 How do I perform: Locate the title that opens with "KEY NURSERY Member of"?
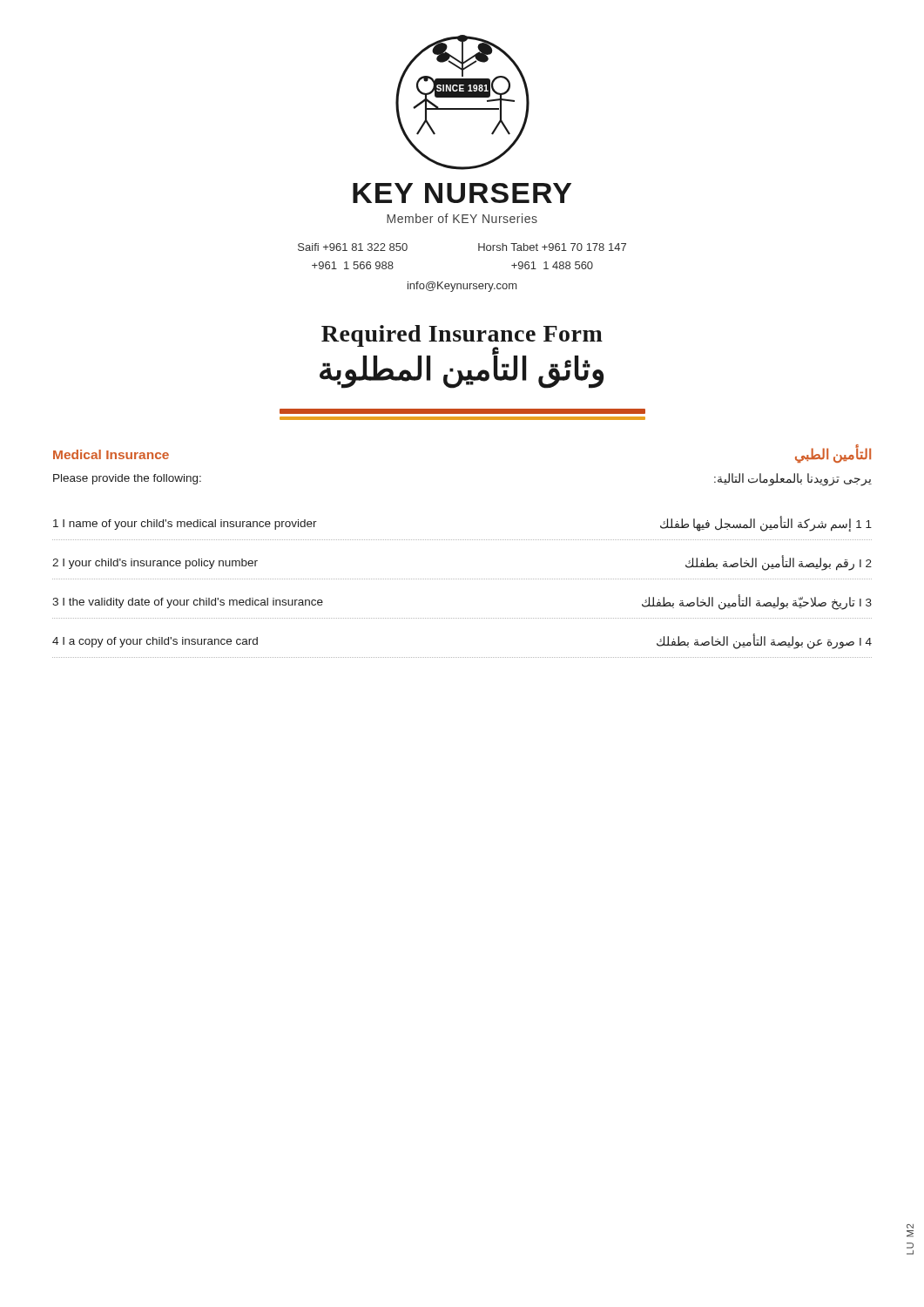coord(462,201)
